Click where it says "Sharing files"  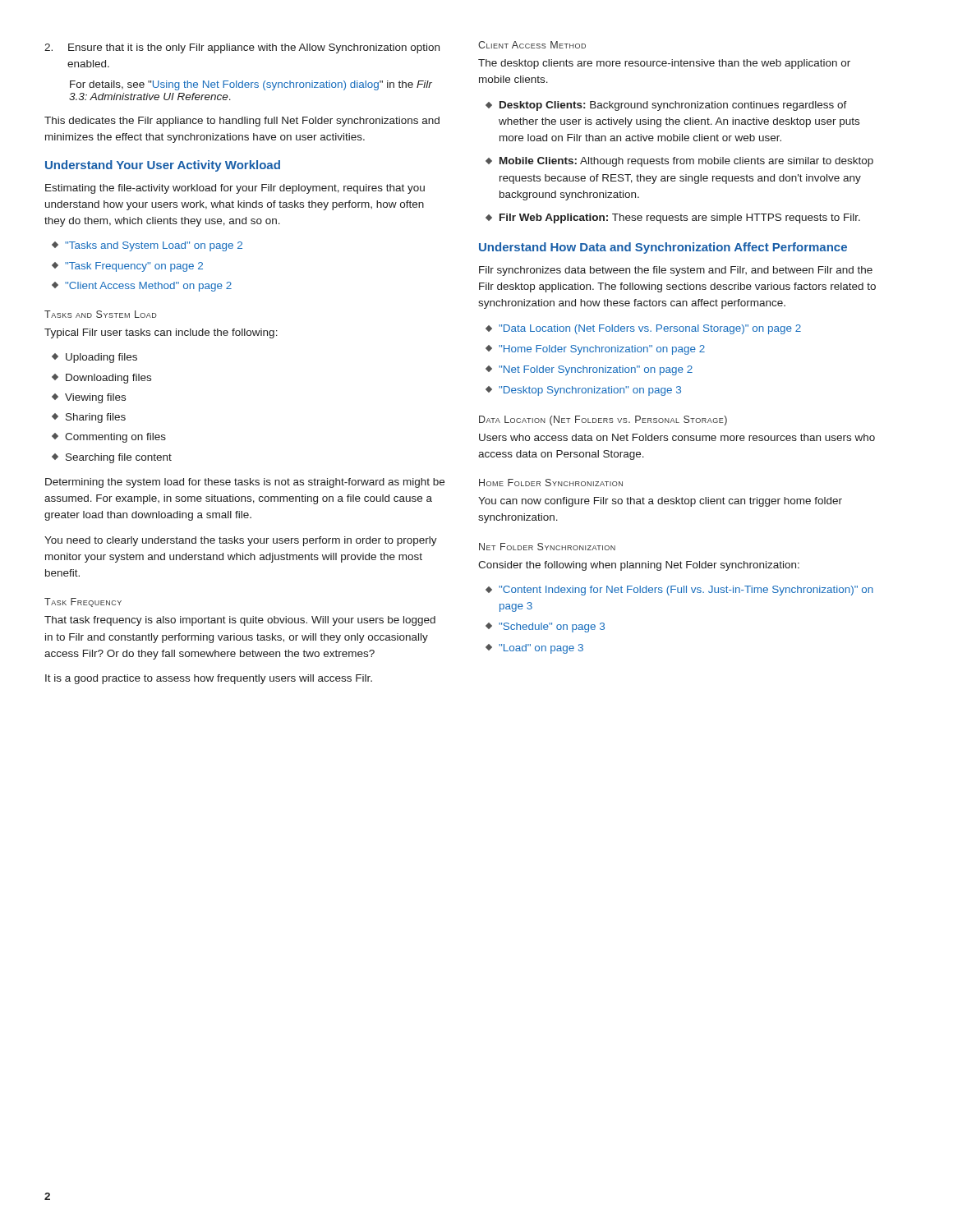pyautogui.click(x=89, y=417)
